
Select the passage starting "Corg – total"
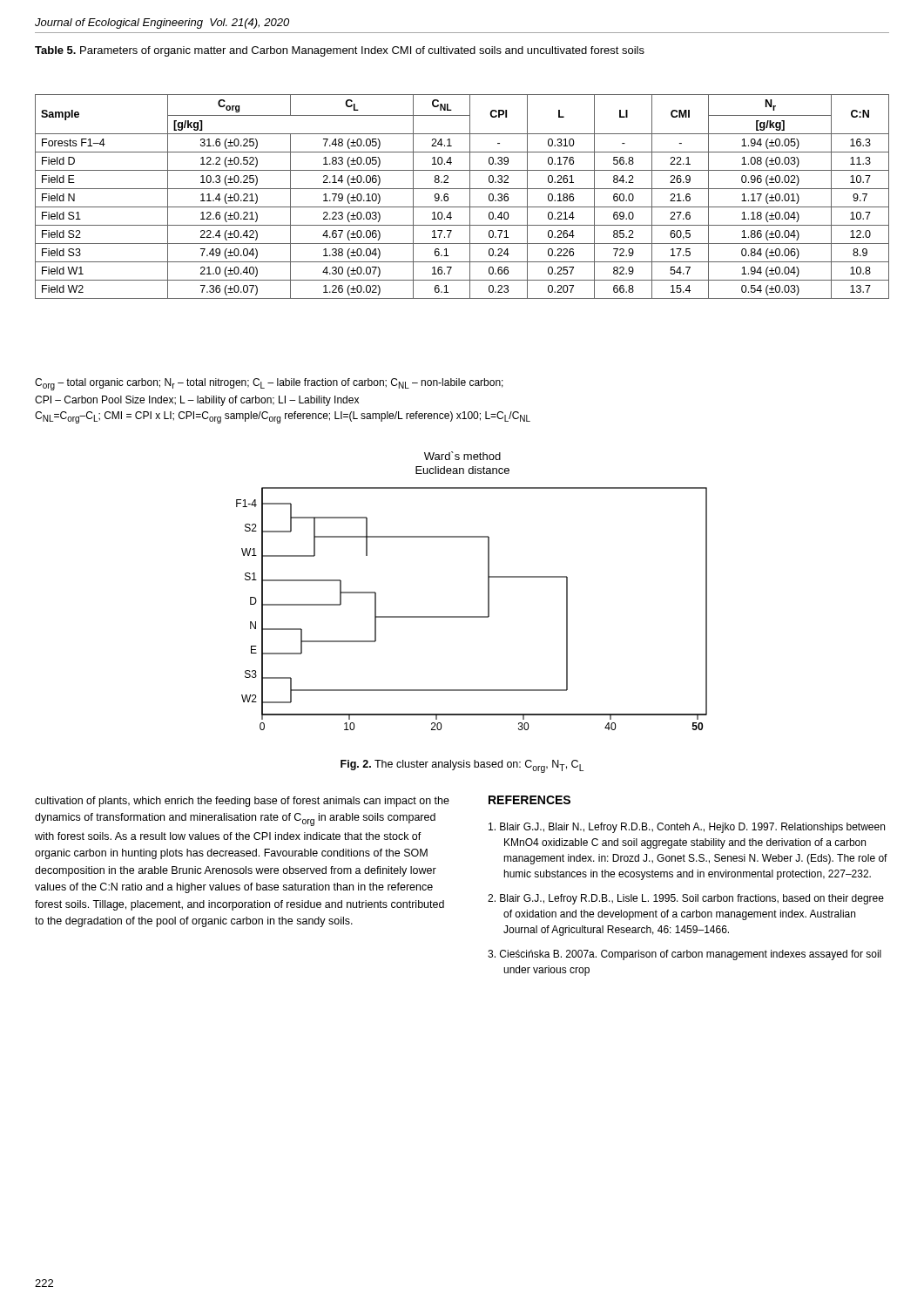click(x=283, y=400)
